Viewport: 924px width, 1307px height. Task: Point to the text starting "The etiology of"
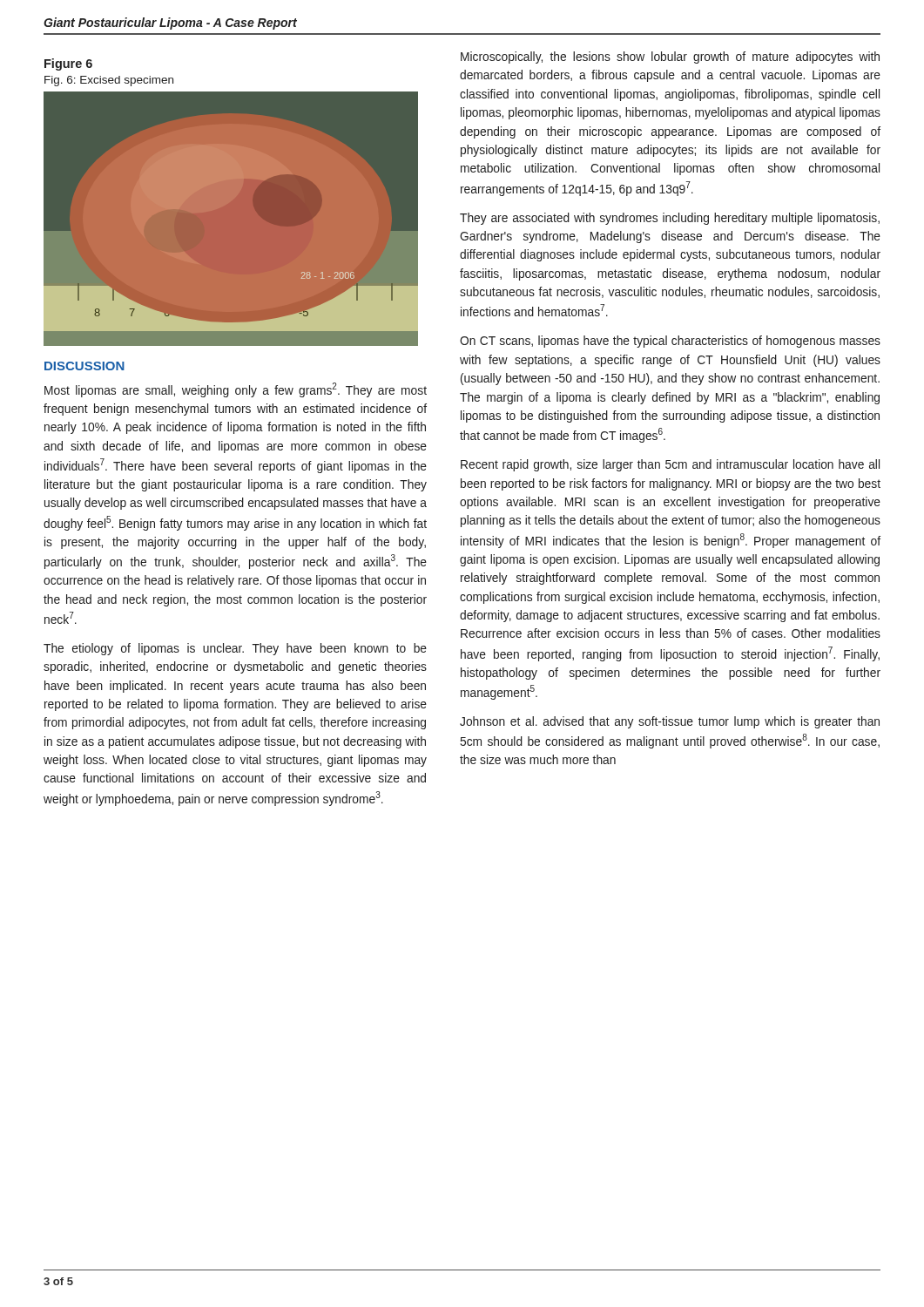pos(235,724)
